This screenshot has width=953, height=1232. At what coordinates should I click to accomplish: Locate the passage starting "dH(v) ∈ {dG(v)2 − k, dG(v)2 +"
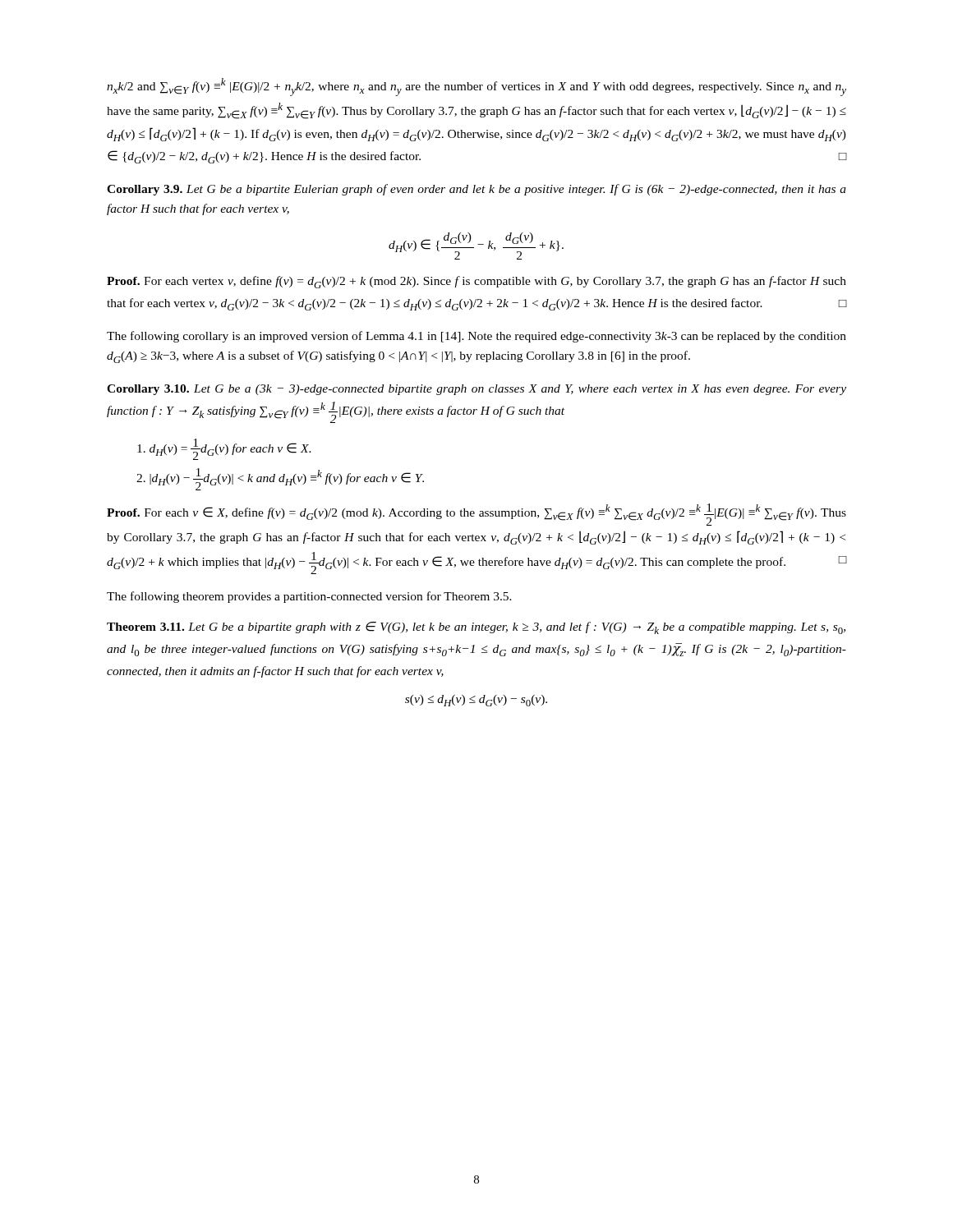click(x=476, y=246)
